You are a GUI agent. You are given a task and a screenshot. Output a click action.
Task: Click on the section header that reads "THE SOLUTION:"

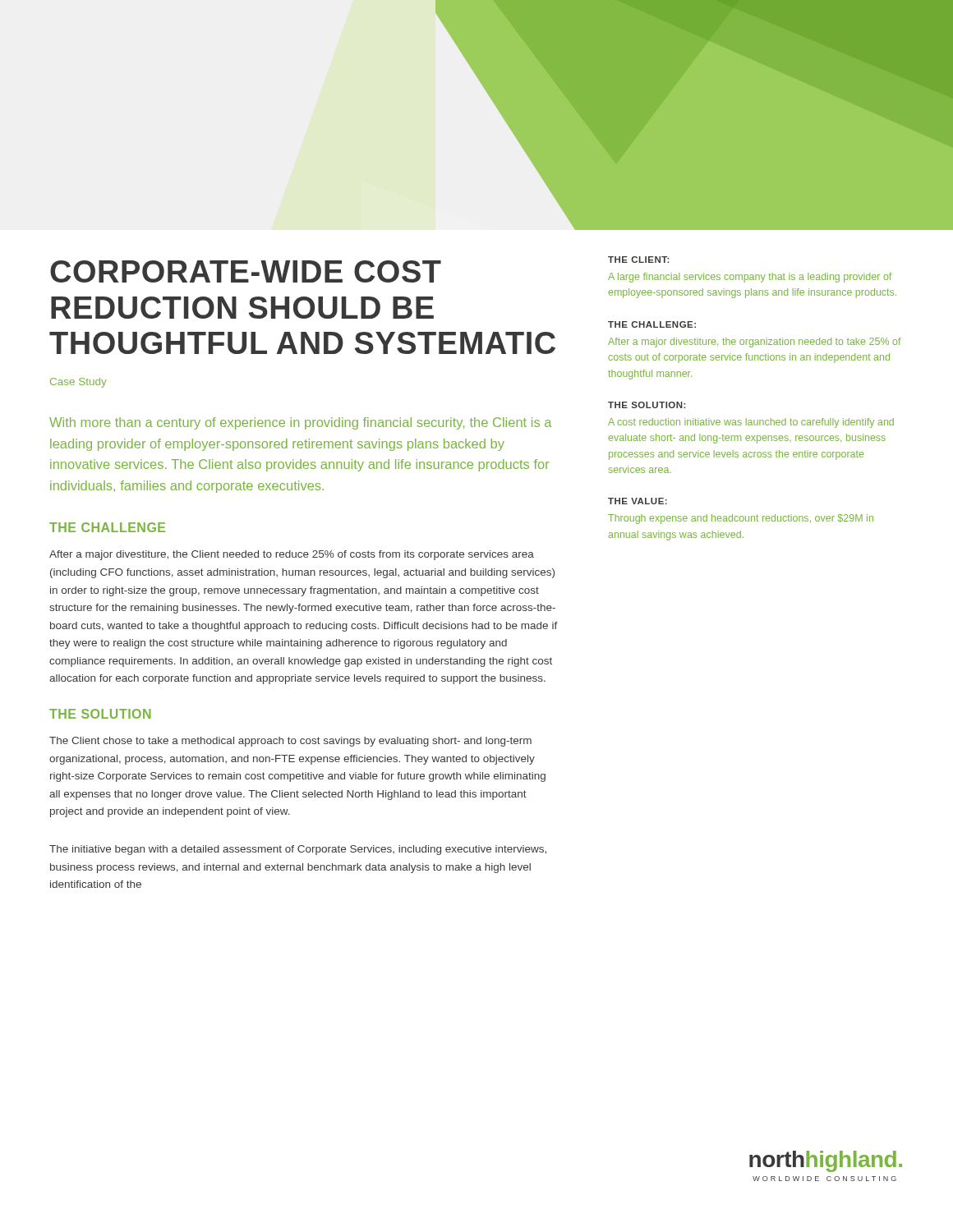[x=647, y=405]
